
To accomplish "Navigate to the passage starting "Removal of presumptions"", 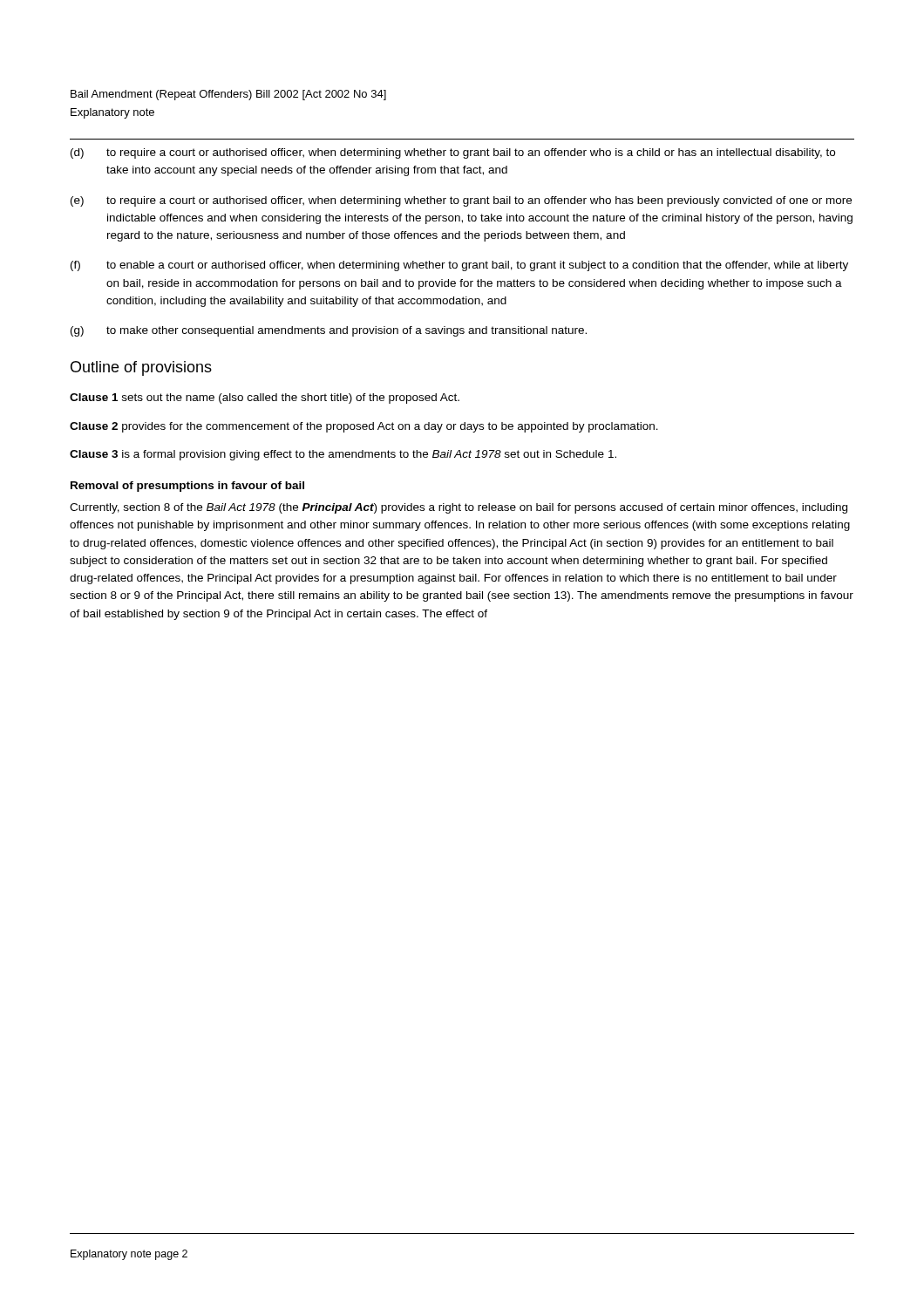I will pos(187,485).
